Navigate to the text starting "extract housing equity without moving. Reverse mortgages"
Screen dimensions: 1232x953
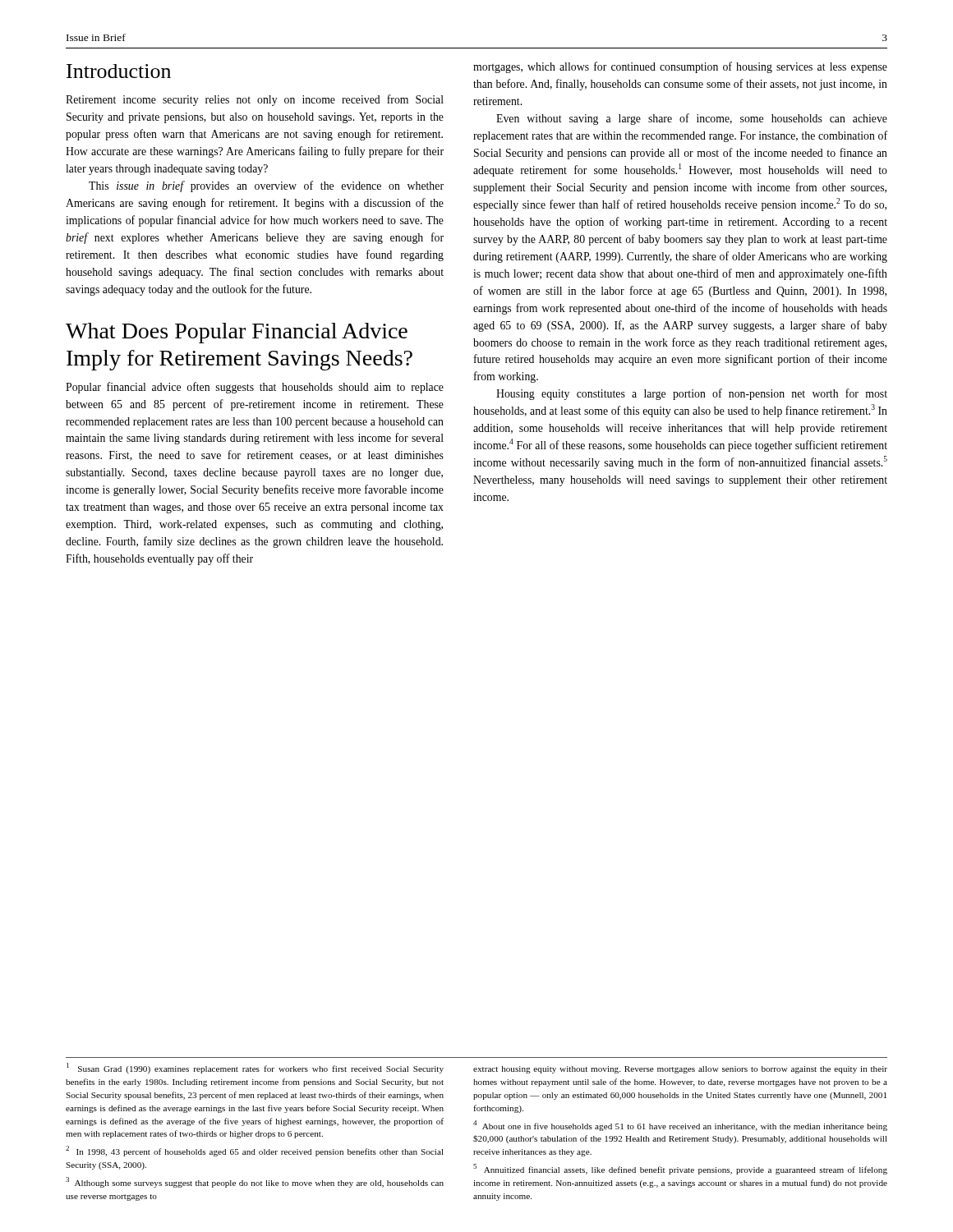pyautogui.click(x=680, y=1089)
